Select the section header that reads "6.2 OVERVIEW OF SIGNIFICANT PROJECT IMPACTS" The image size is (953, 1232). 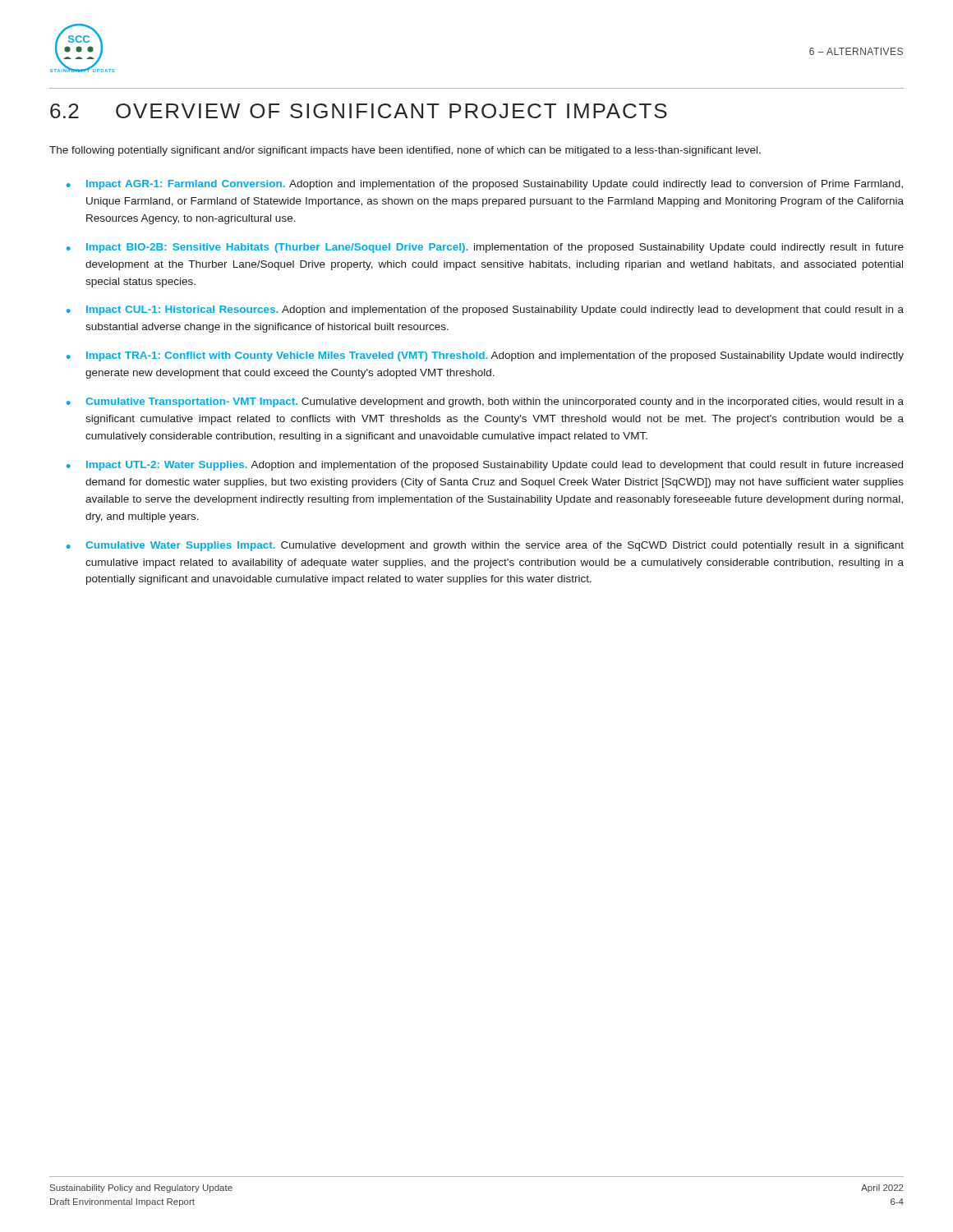[x=359, y=111]
